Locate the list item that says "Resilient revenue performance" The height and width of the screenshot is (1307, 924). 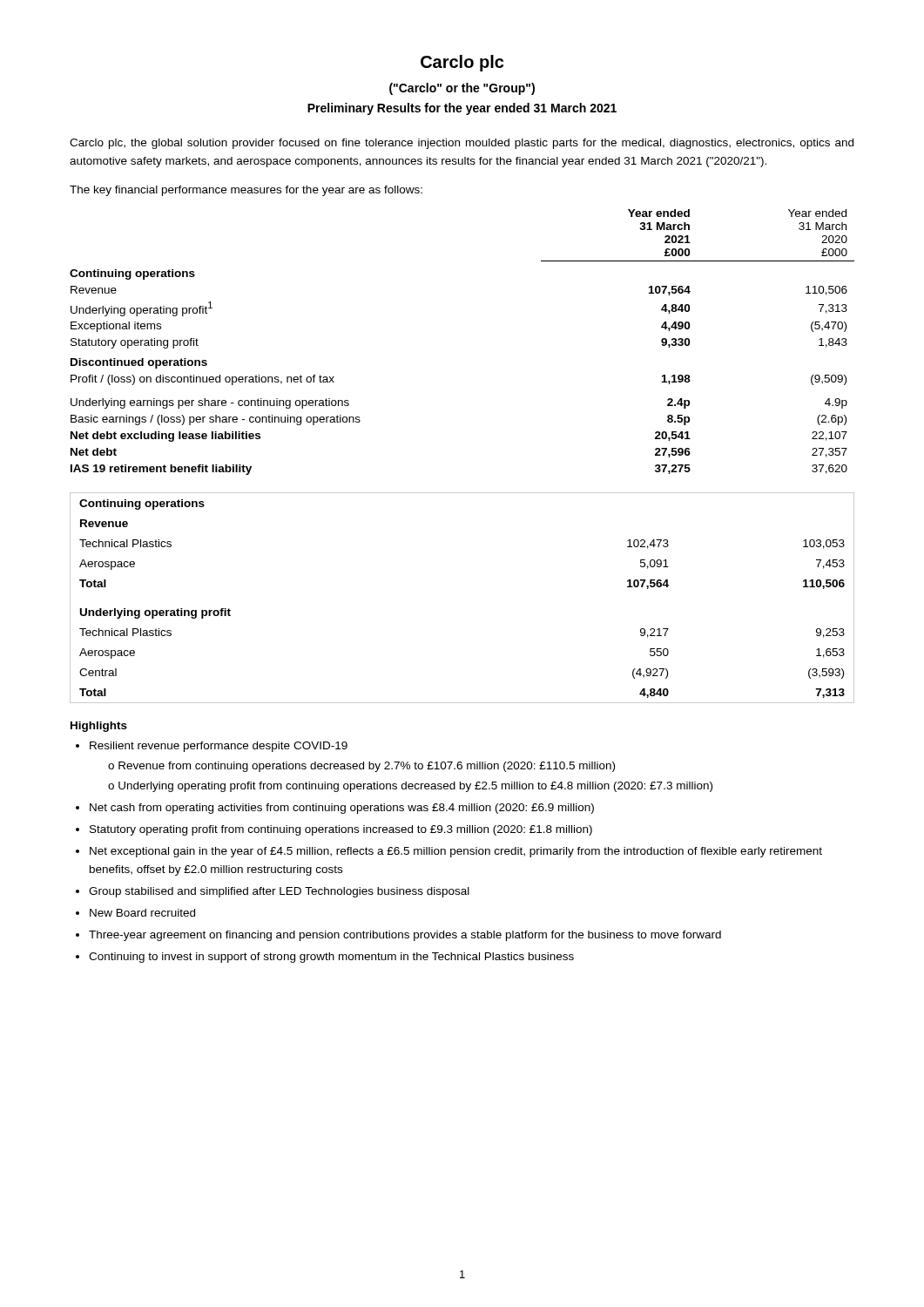[462, 766]
